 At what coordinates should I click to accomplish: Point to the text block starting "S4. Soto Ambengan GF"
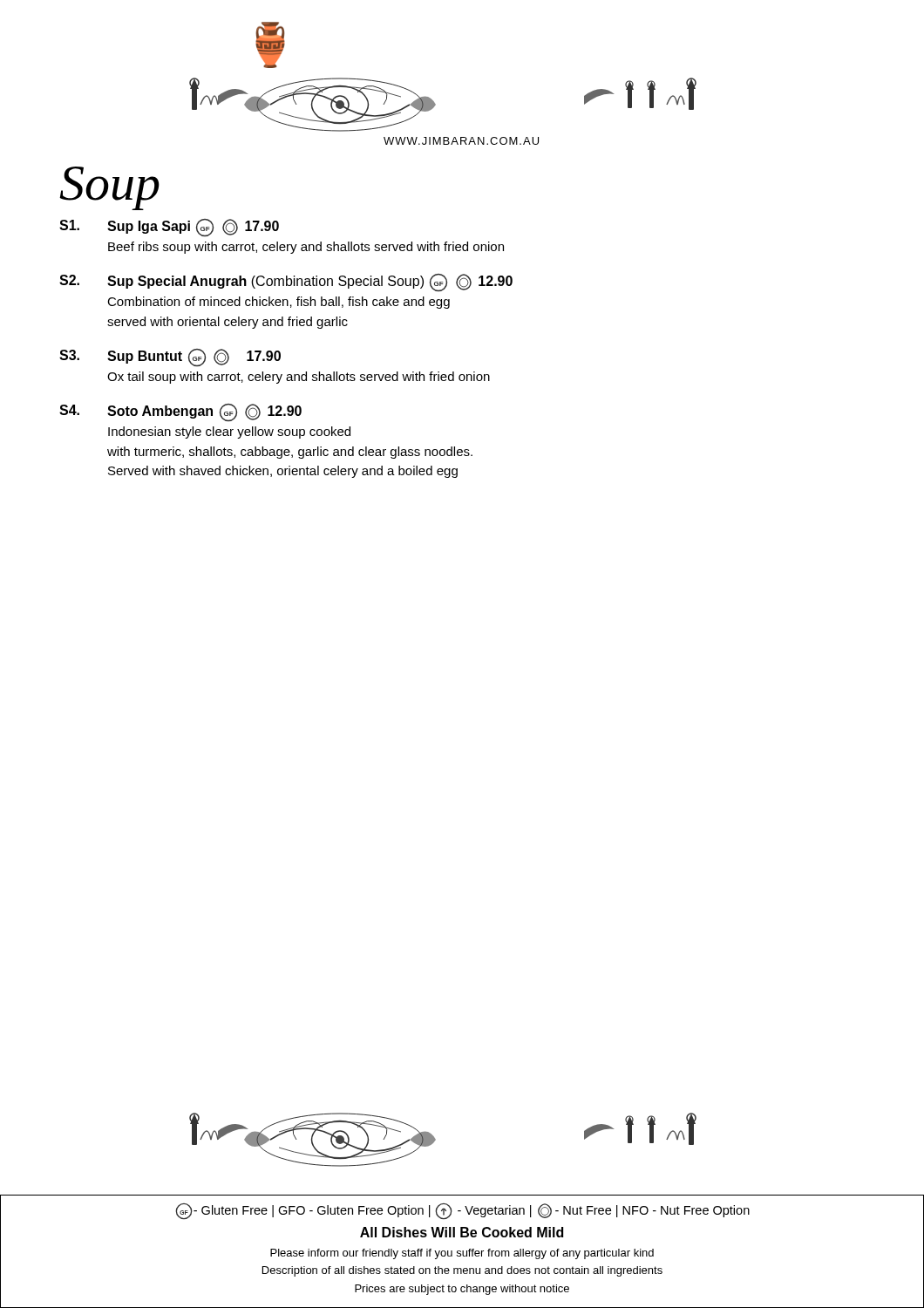click(462, 442)
